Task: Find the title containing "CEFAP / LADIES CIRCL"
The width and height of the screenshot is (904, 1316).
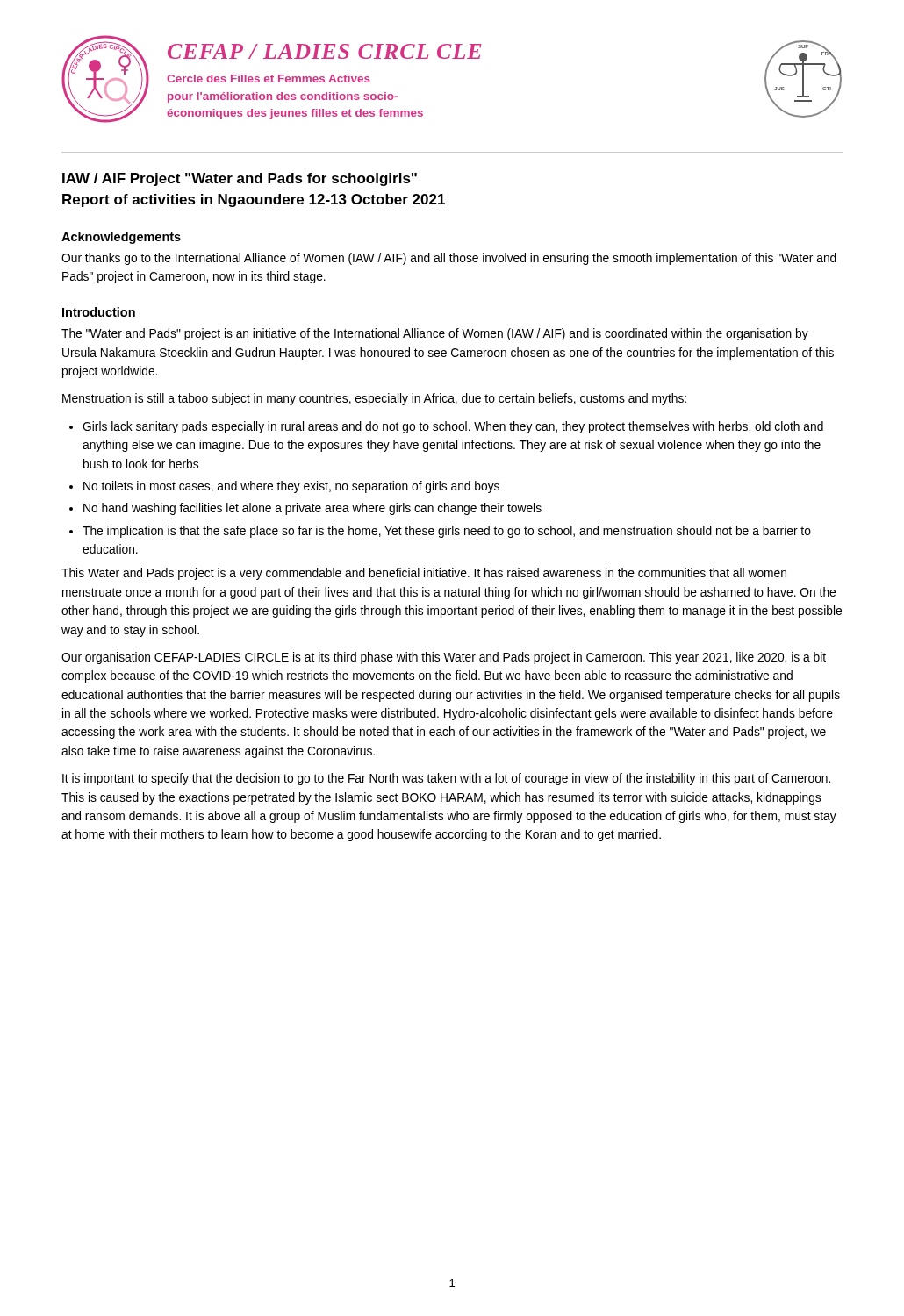Action: (325, 51)
